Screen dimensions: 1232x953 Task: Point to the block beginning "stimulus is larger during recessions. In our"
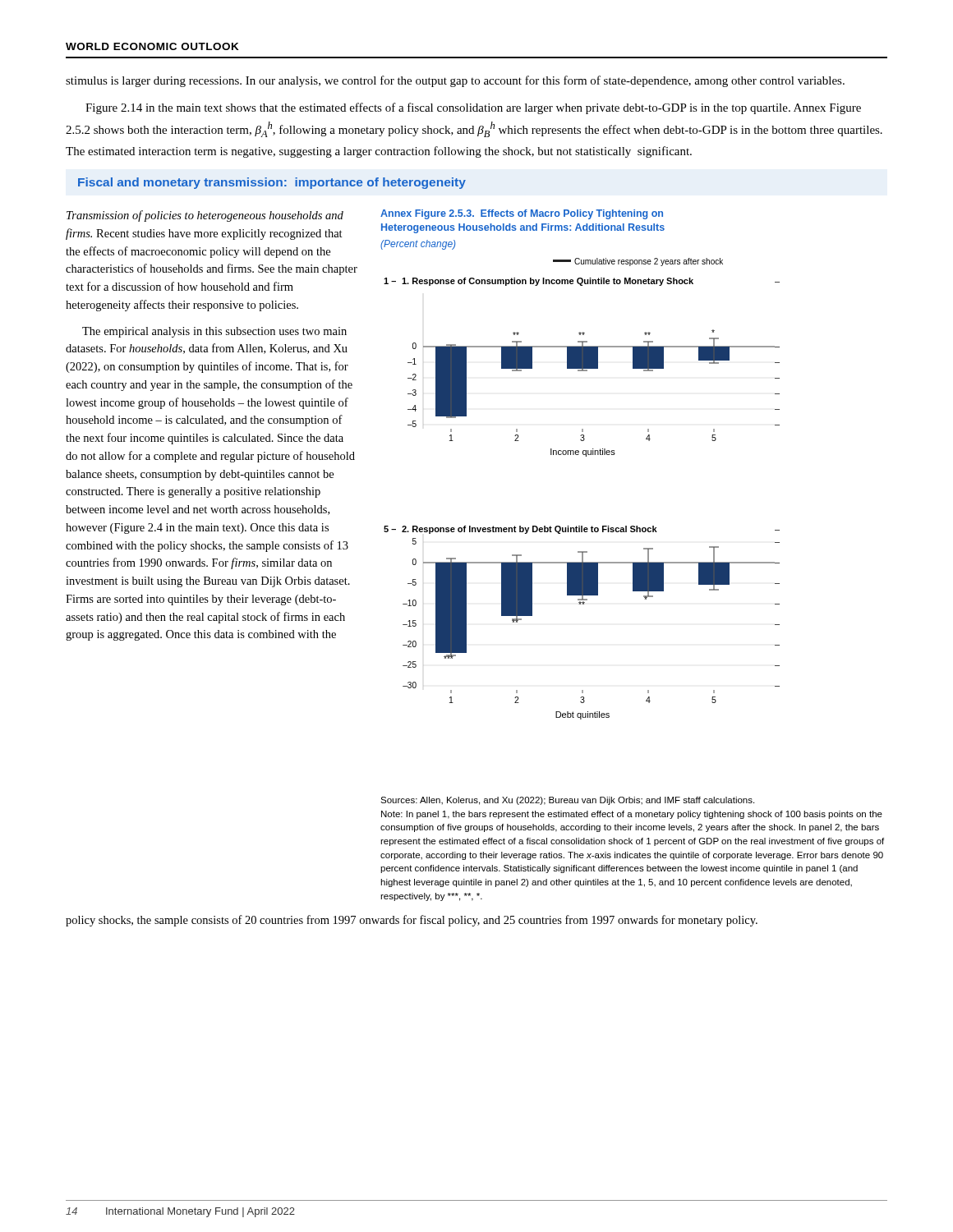point(455,81)
